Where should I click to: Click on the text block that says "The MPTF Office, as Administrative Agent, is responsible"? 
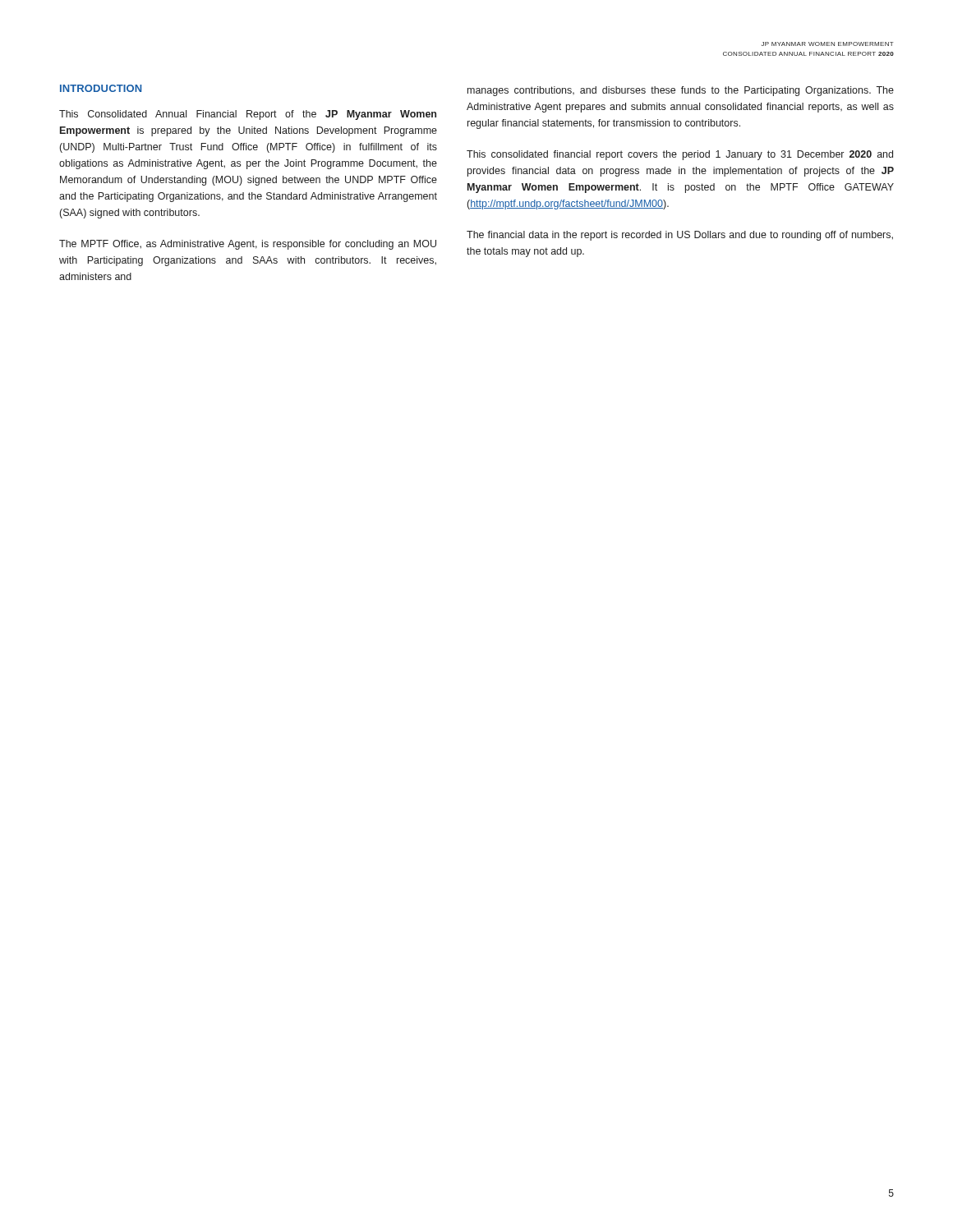coord(248,260)
